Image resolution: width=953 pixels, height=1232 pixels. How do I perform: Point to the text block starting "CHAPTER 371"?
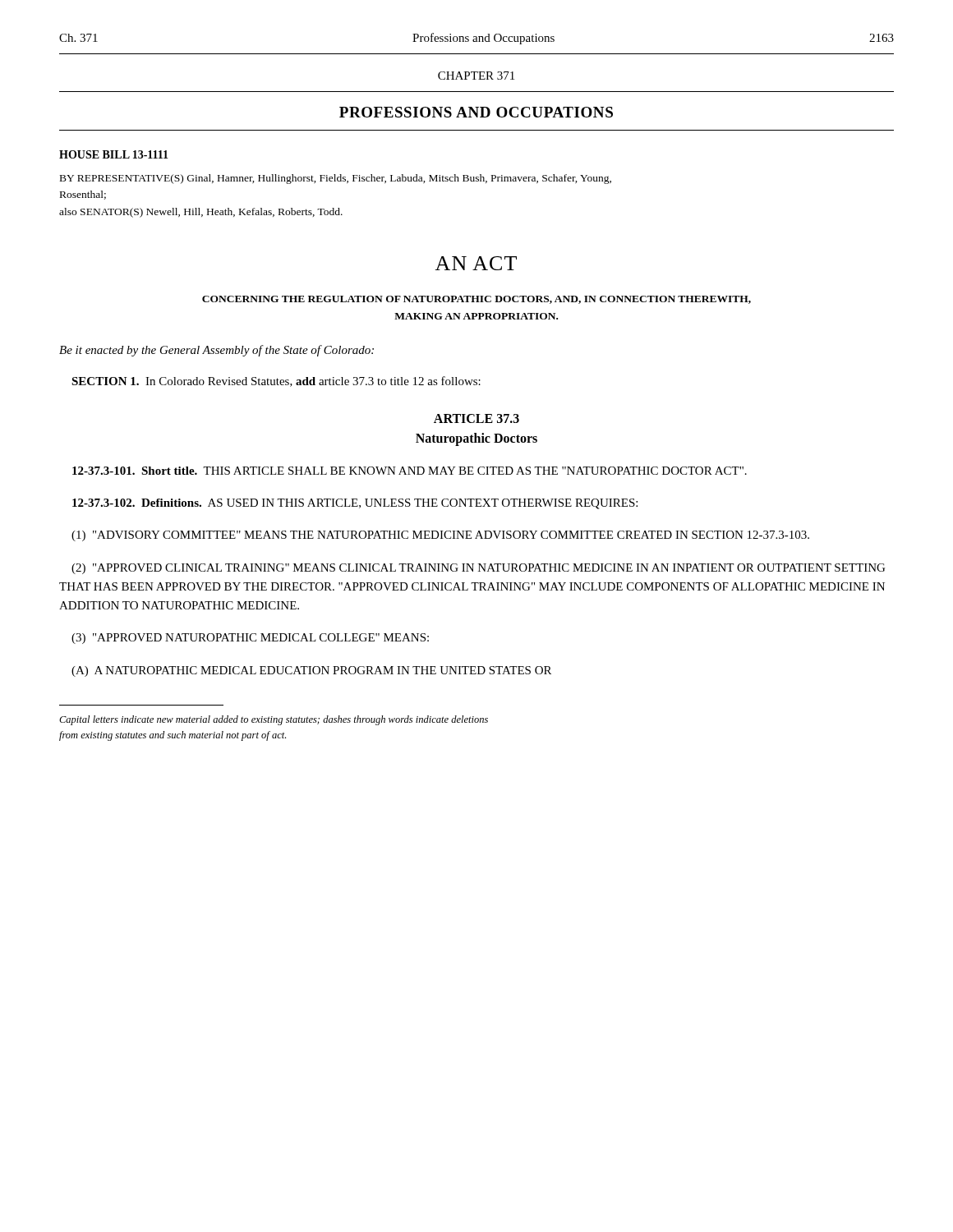pos(476,76)
